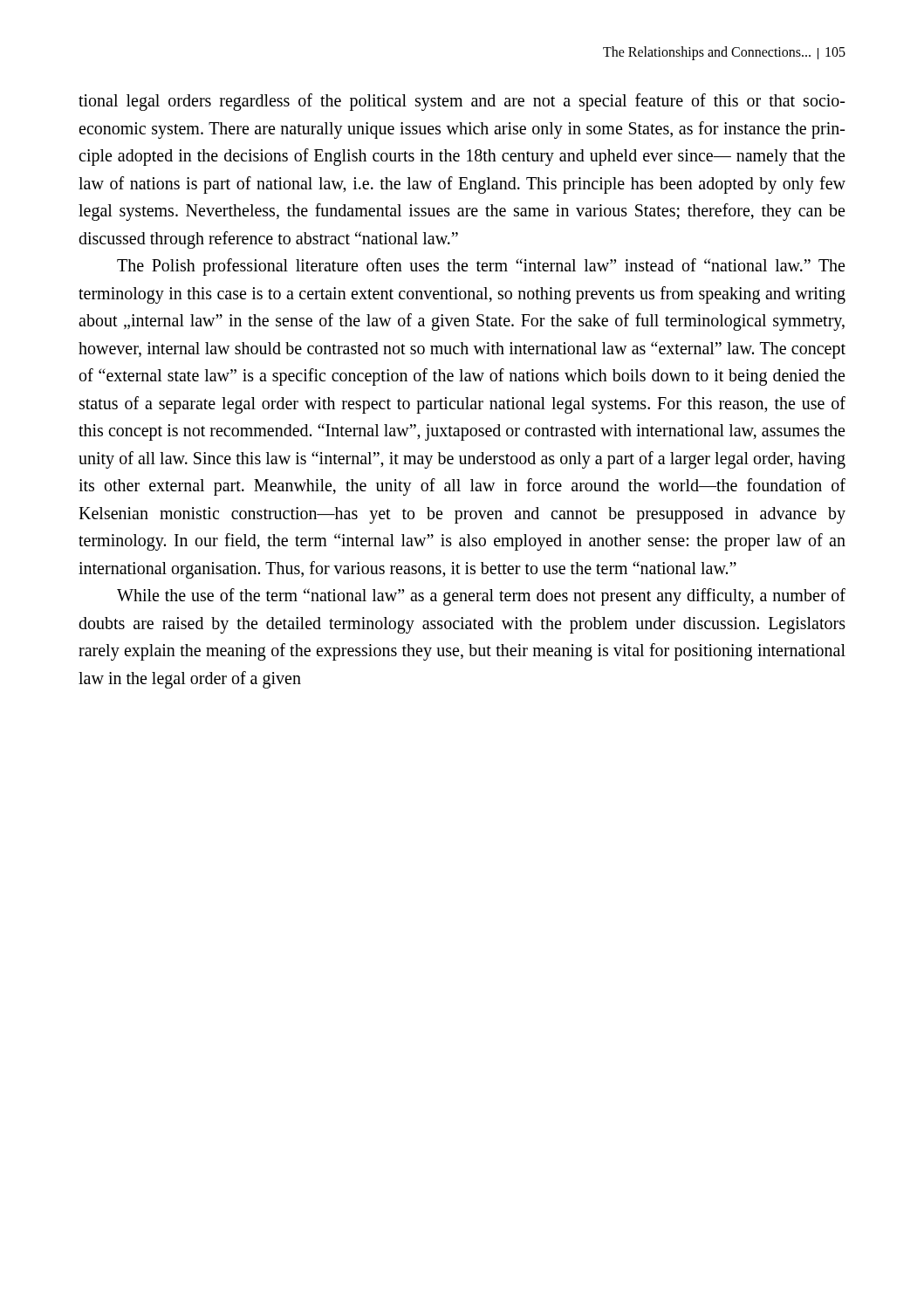
Task: Click on the text block that says "The Polish professional"
Action: (x=462, y=416)
